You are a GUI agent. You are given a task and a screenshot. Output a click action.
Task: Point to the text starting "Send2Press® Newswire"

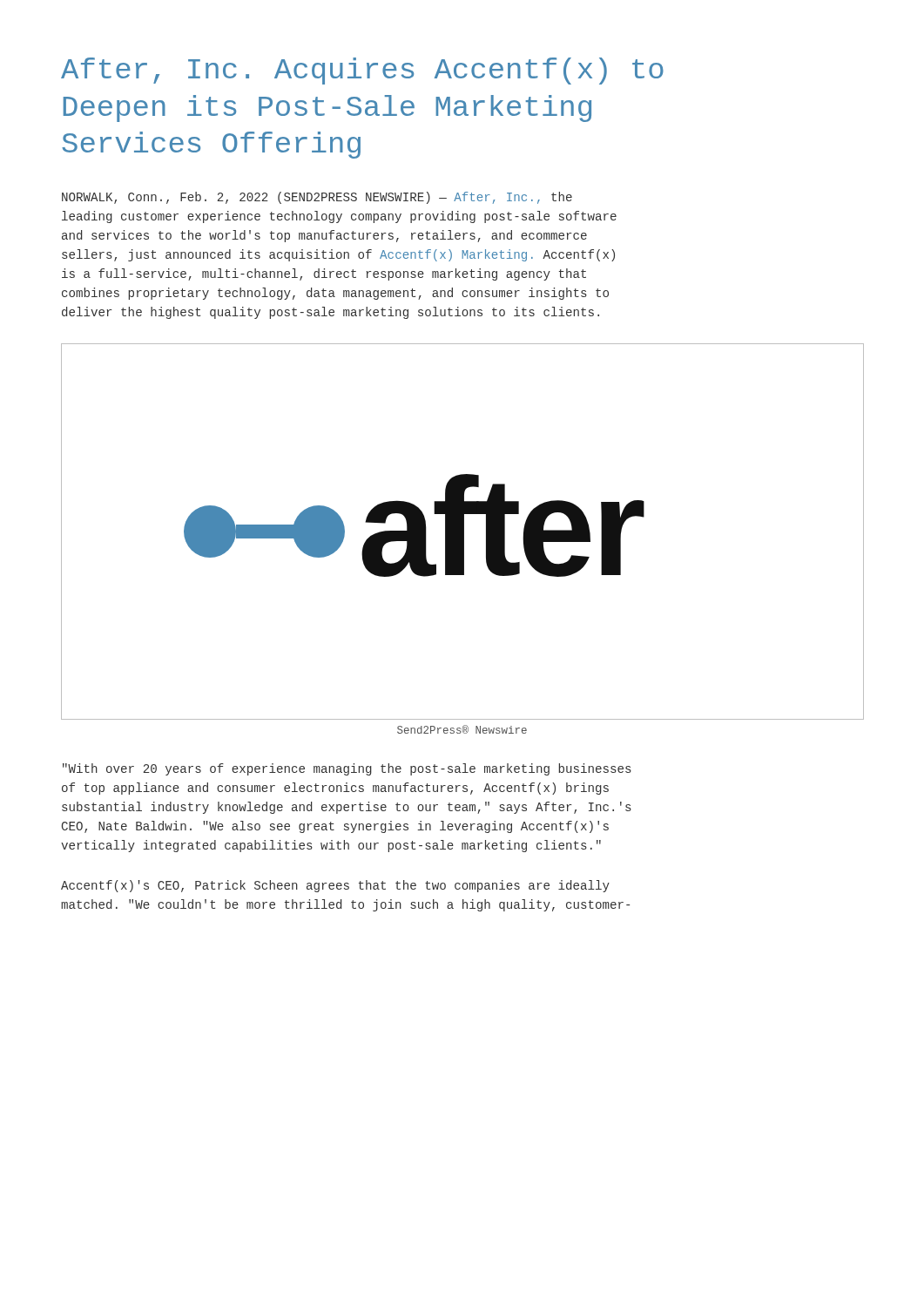(462, 731)
